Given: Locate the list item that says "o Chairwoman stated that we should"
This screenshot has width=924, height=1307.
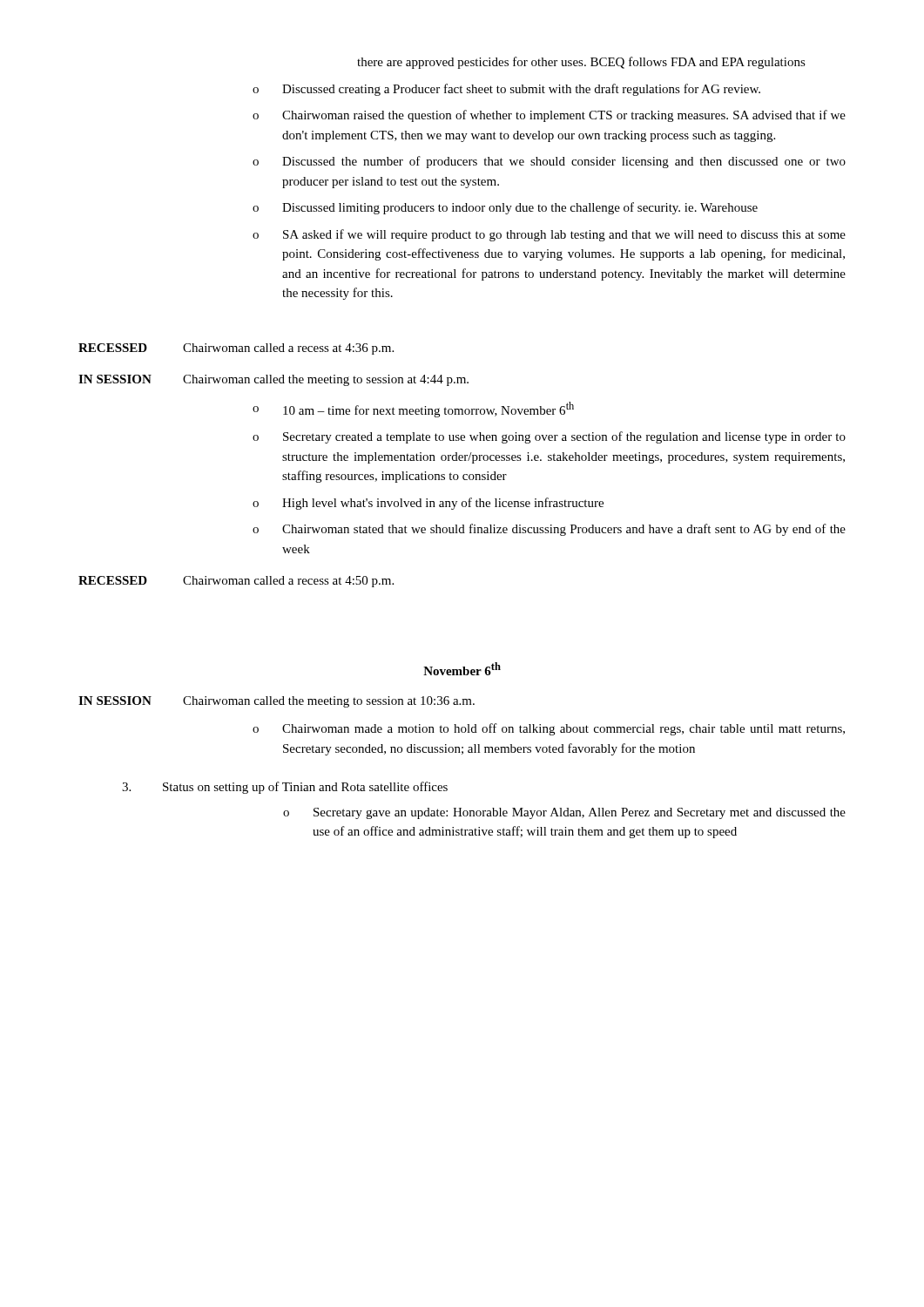Looking at the screenshot, I should [x=549, y=539].
